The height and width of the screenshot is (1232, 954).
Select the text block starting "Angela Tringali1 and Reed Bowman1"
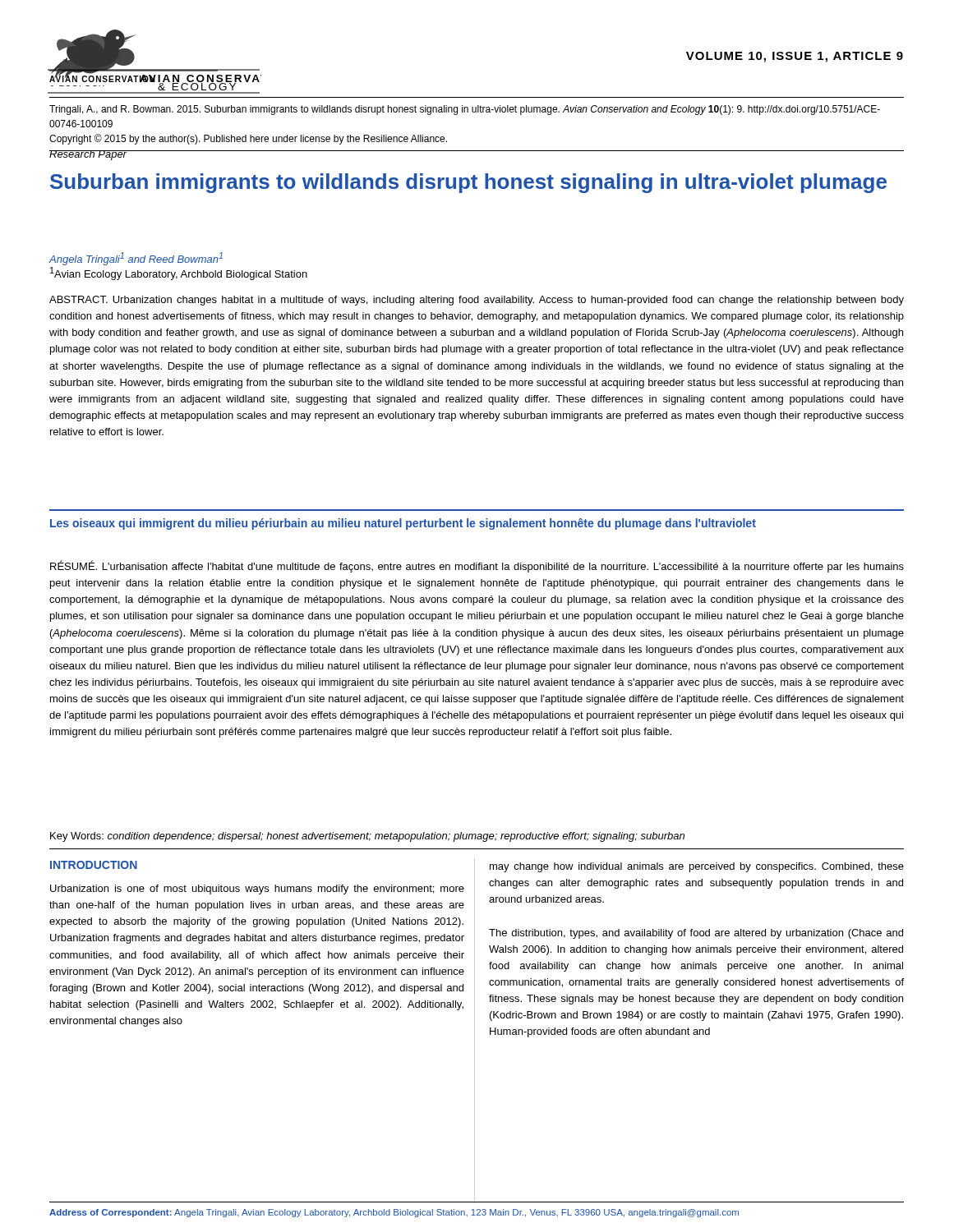click(136, 258)
